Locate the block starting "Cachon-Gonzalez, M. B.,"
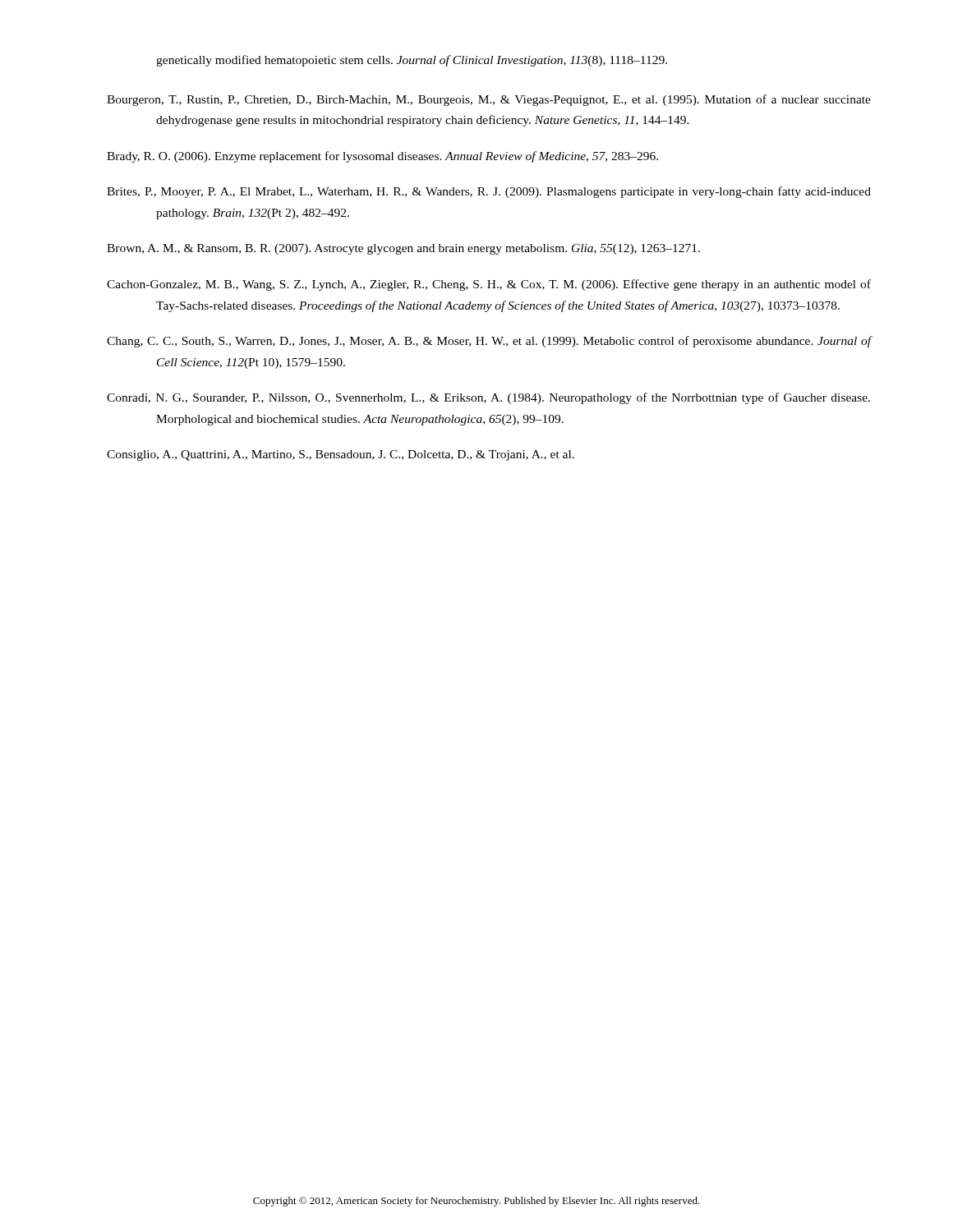The height and width of the screenshot is (1232, 953). point(489,294)
